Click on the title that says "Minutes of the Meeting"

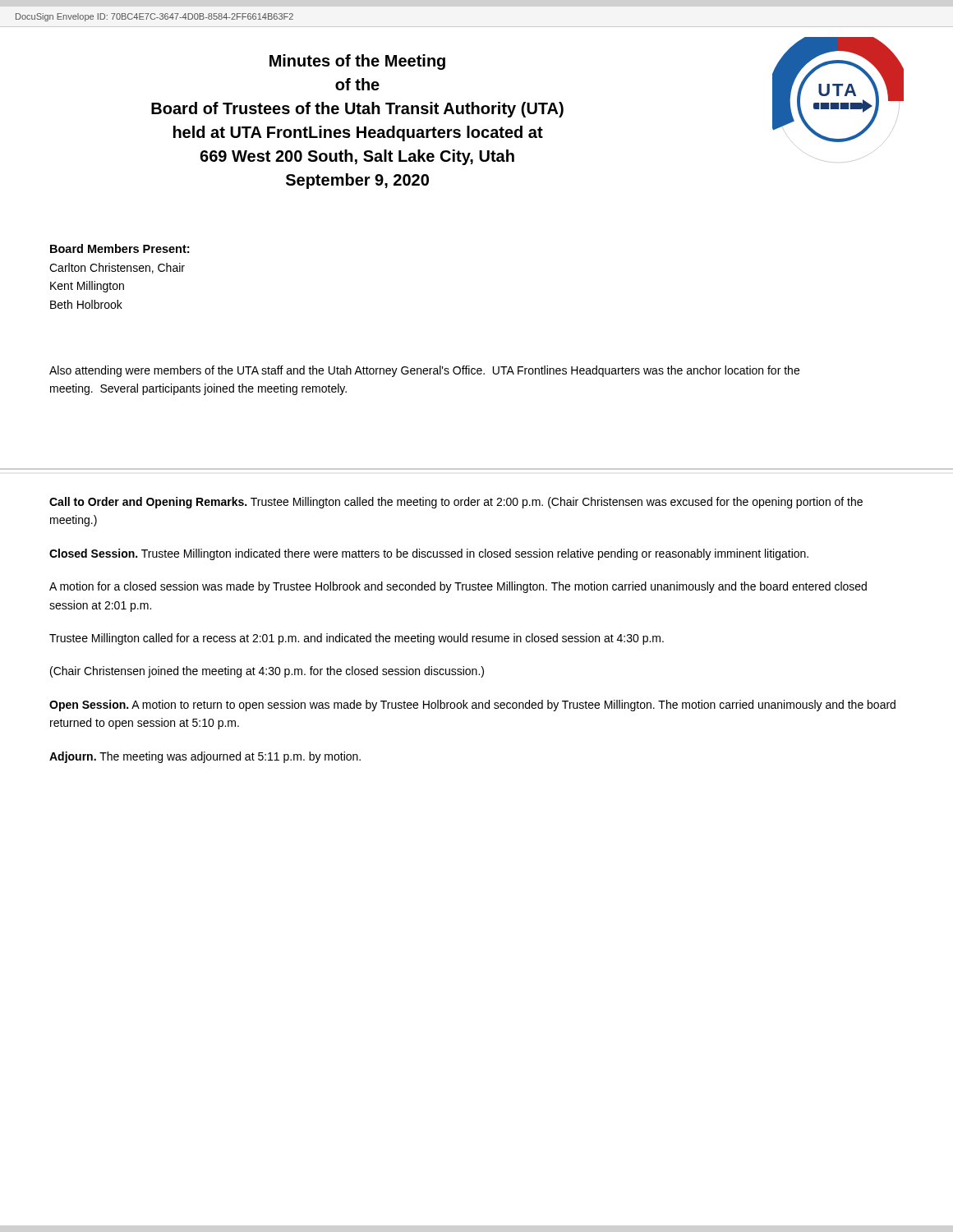[x=357, y=121]
